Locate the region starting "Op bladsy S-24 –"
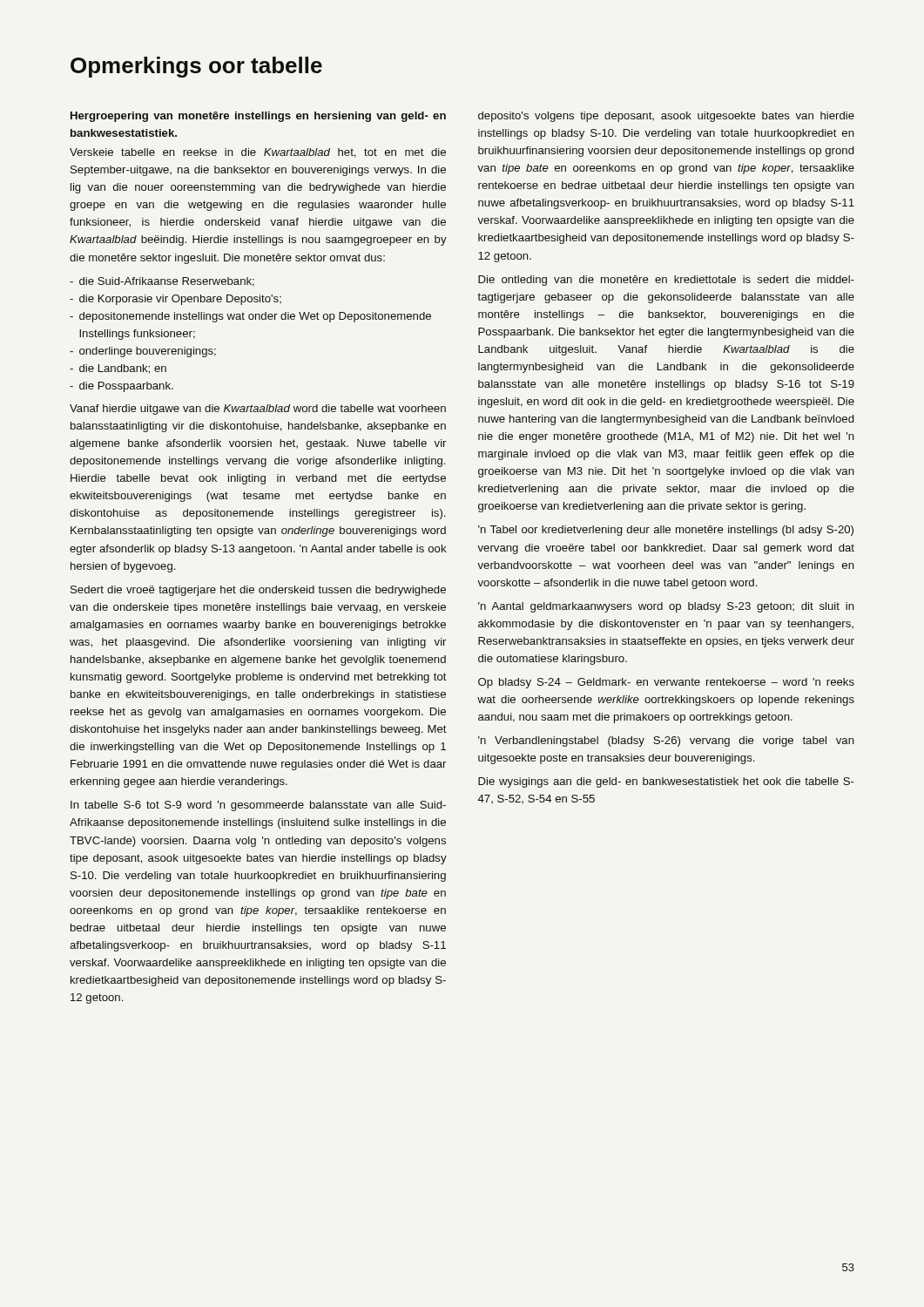Screen dimensions: 1307x924 (x=666, y=700)
